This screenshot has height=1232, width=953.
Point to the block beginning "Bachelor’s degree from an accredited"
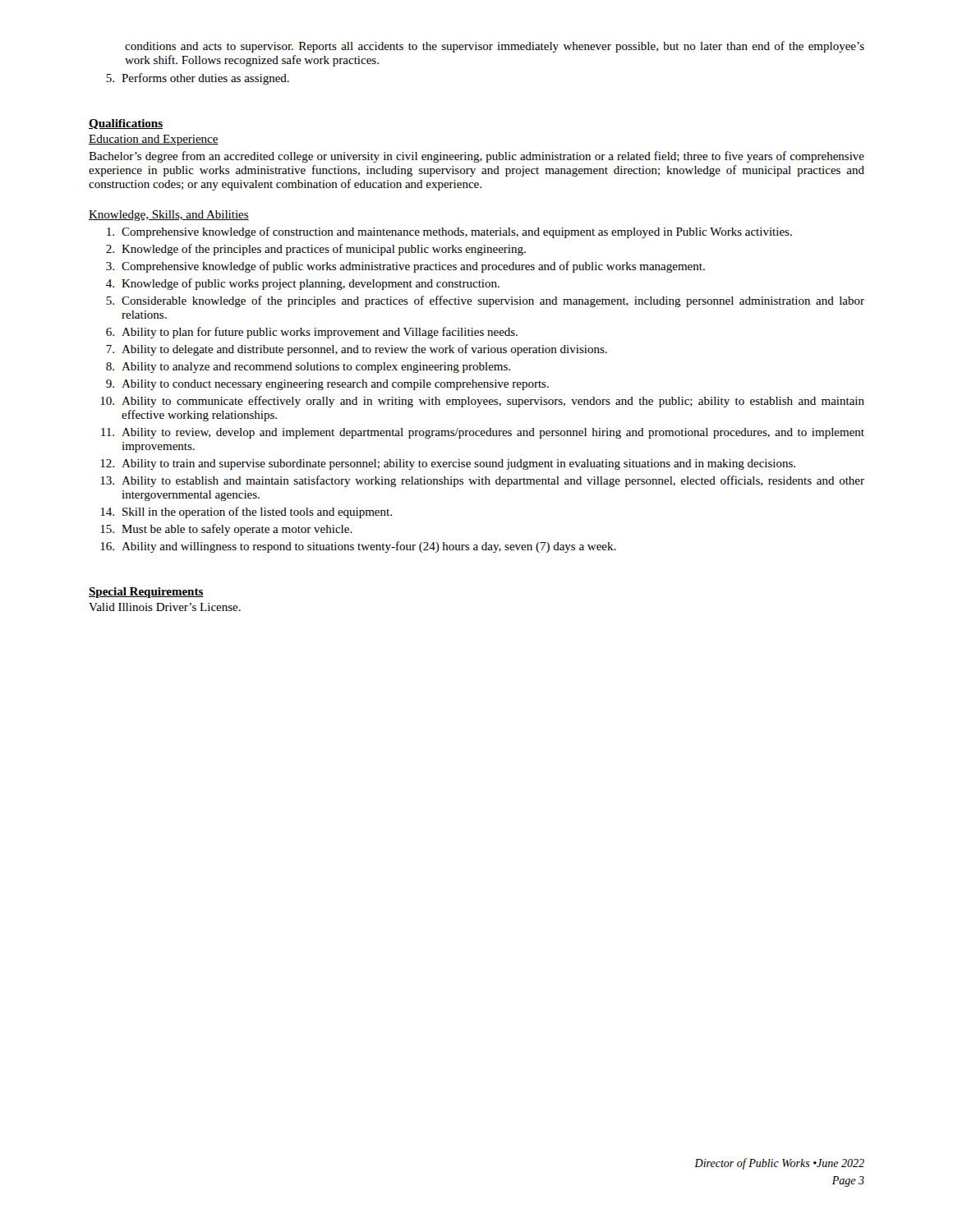476,170
